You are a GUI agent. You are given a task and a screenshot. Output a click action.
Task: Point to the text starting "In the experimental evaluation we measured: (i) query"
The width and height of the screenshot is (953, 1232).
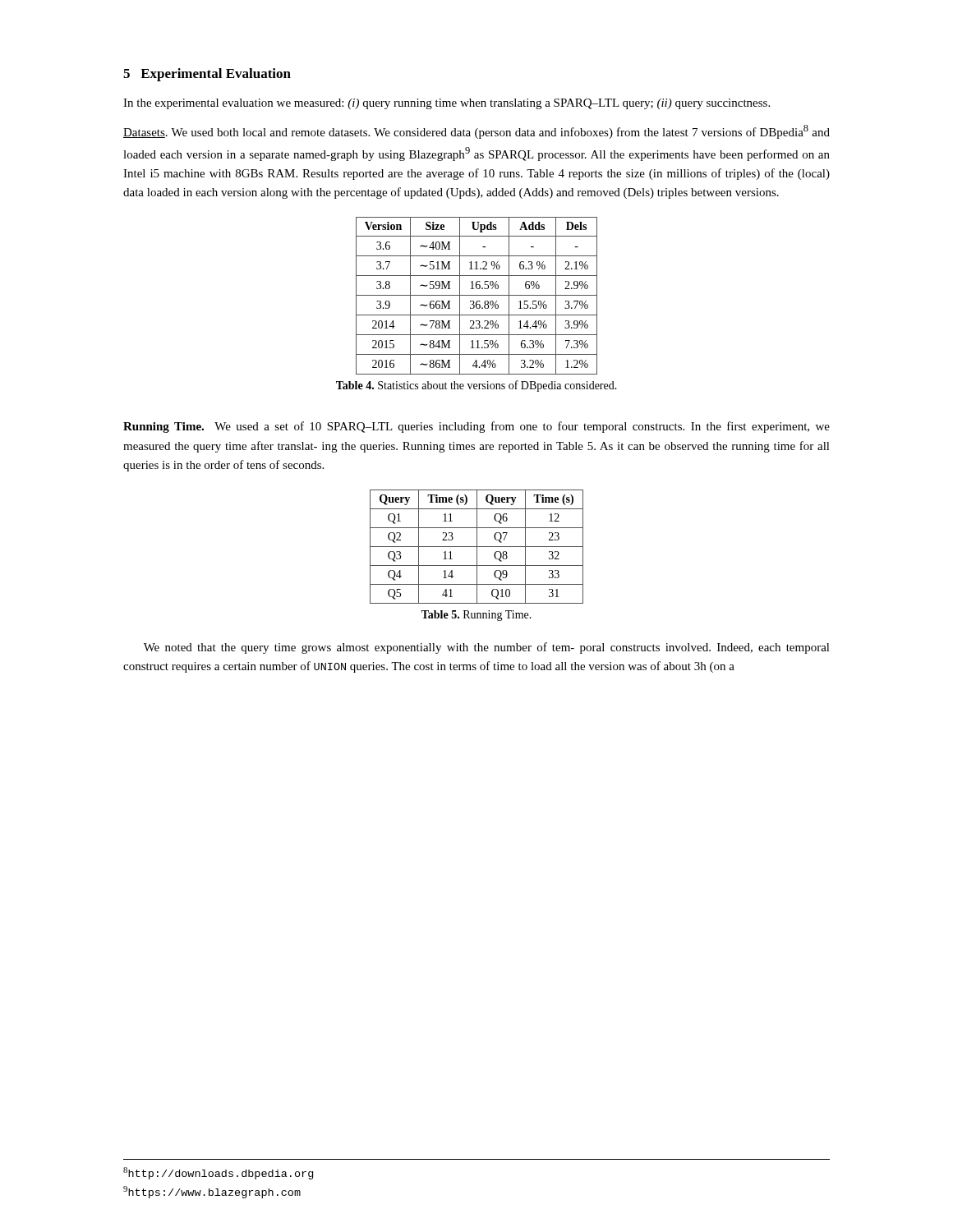click(447, 103)
